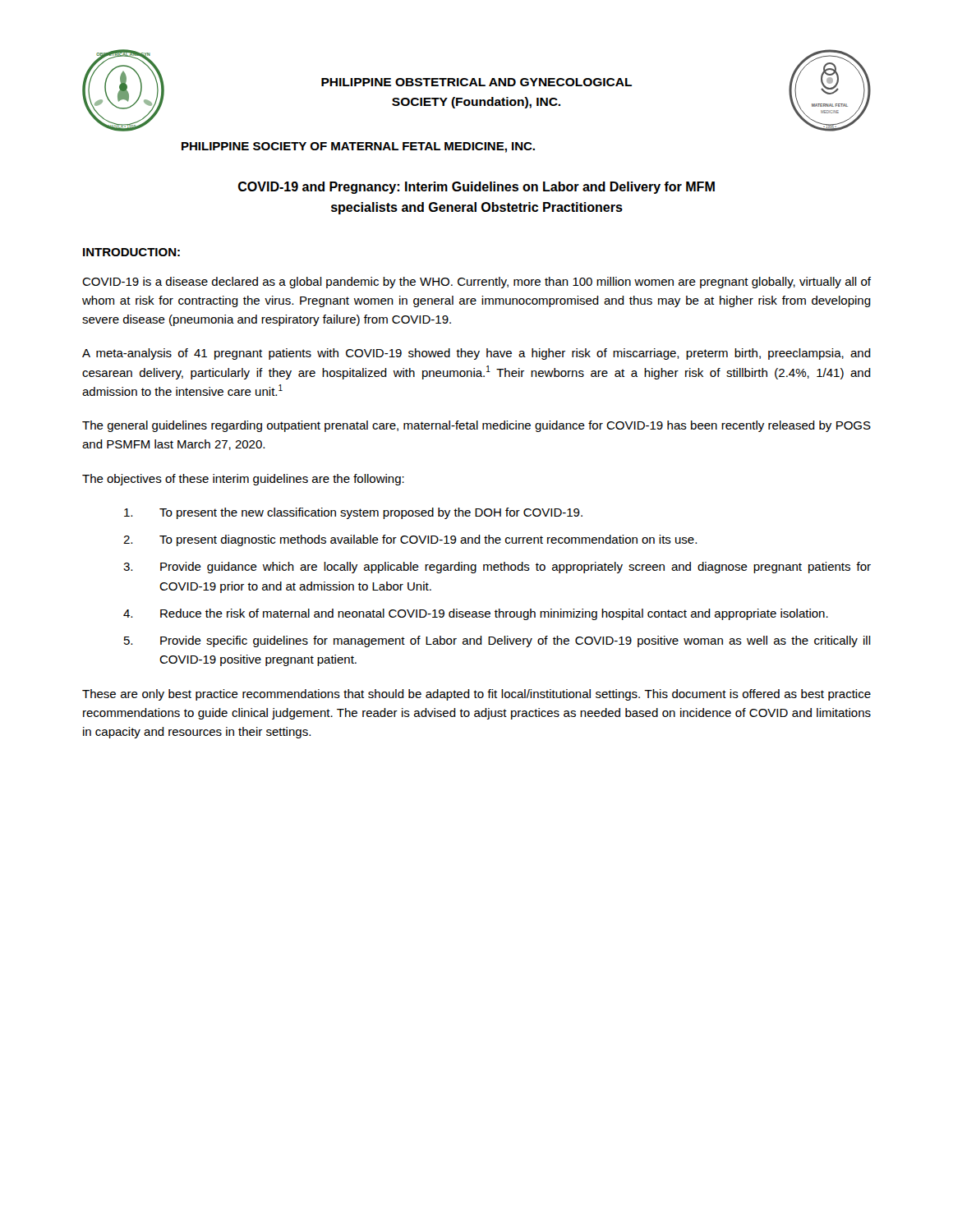Find the element starting "To present the new"
This screenshot has height=1232, width=953.
[349, 512]
